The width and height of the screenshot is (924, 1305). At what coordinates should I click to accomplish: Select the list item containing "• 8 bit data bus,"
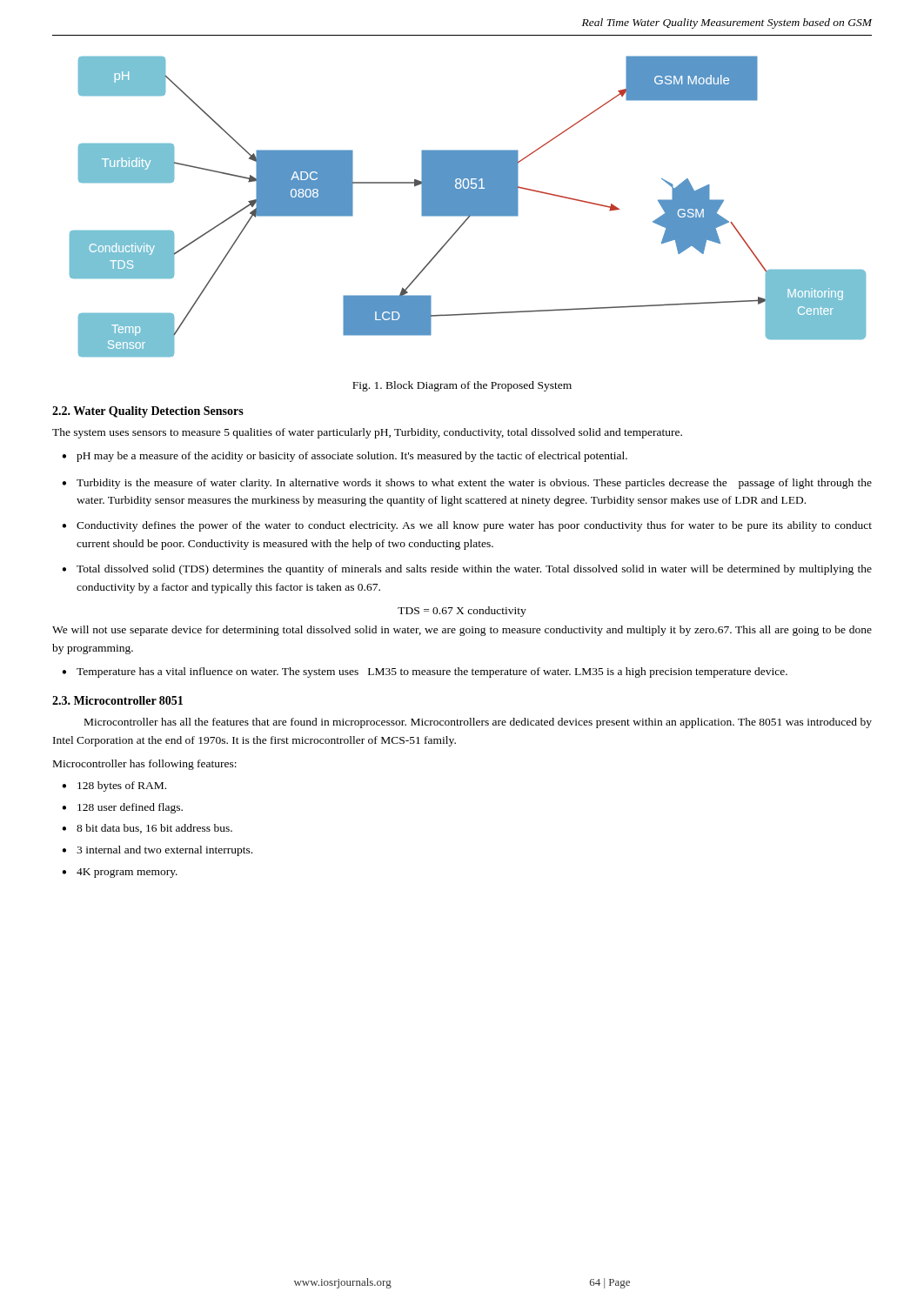(143, 830)
